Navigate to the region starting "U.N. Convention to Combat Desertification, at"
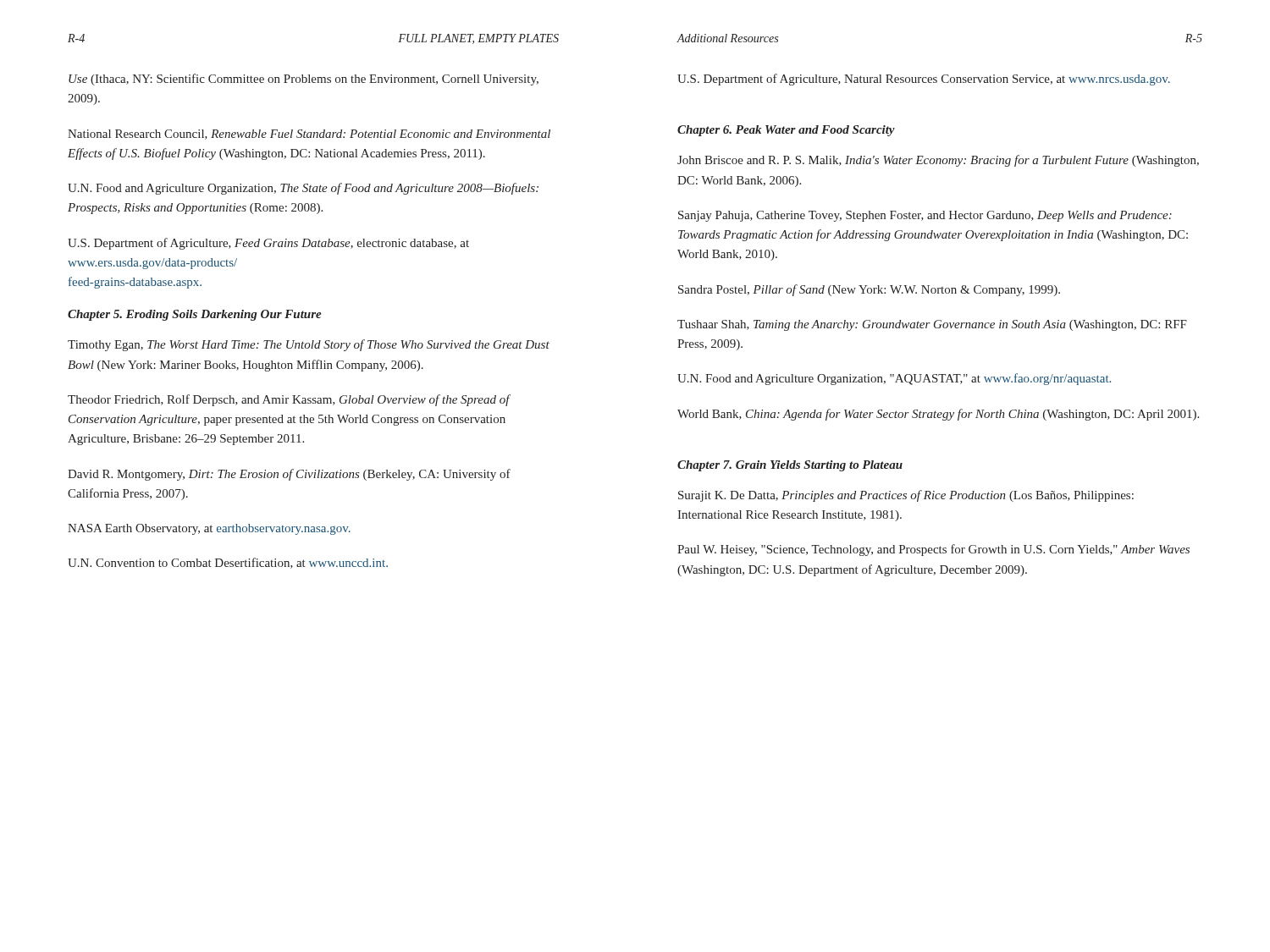Viewport: 1270px width, 952px height. coord(228,563)
